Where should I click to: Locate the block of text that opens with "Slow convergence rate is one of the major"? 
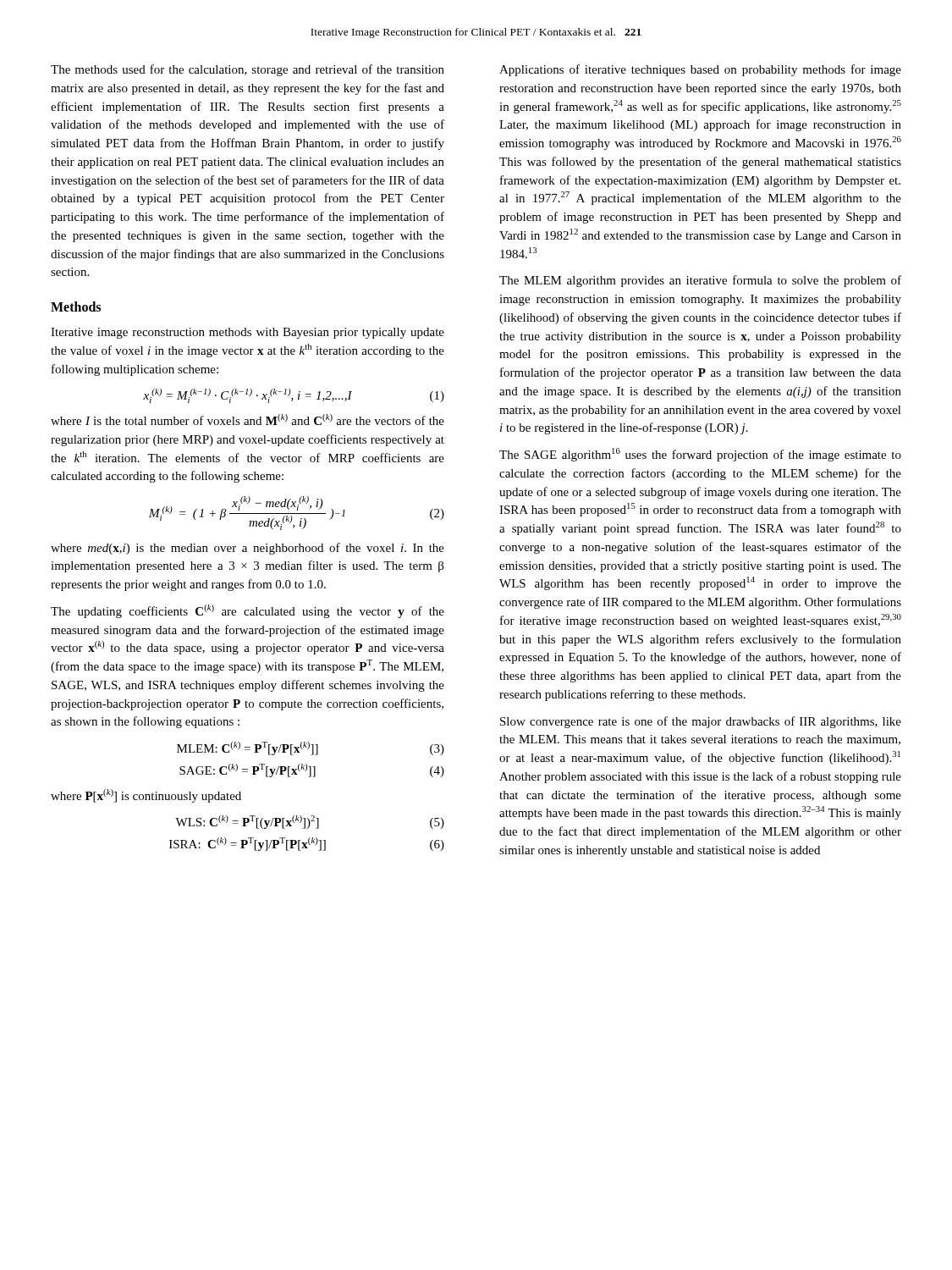click(x=700, y=786)
